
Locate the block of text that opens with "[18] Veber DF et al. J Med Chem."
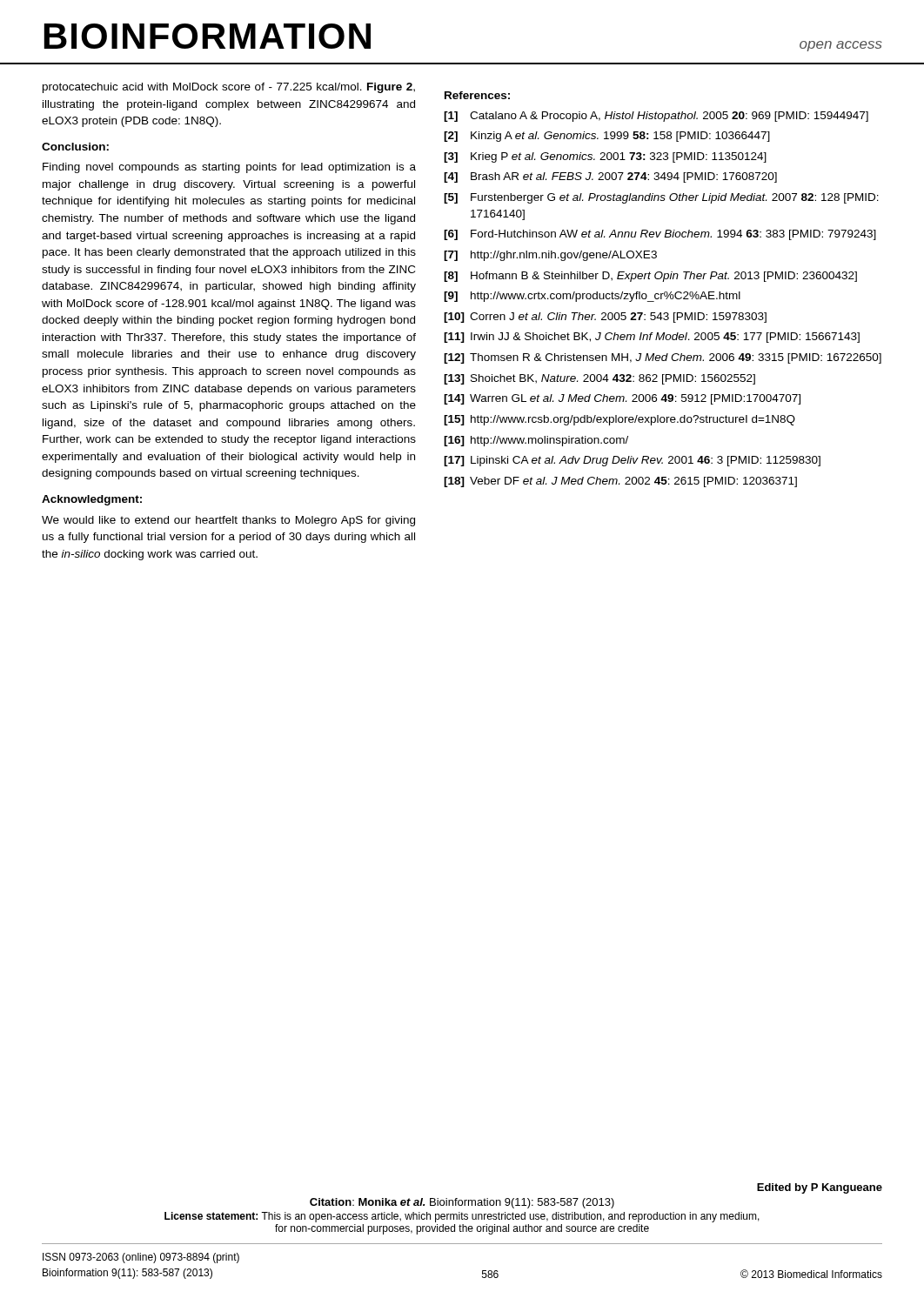tap(663, 481)
